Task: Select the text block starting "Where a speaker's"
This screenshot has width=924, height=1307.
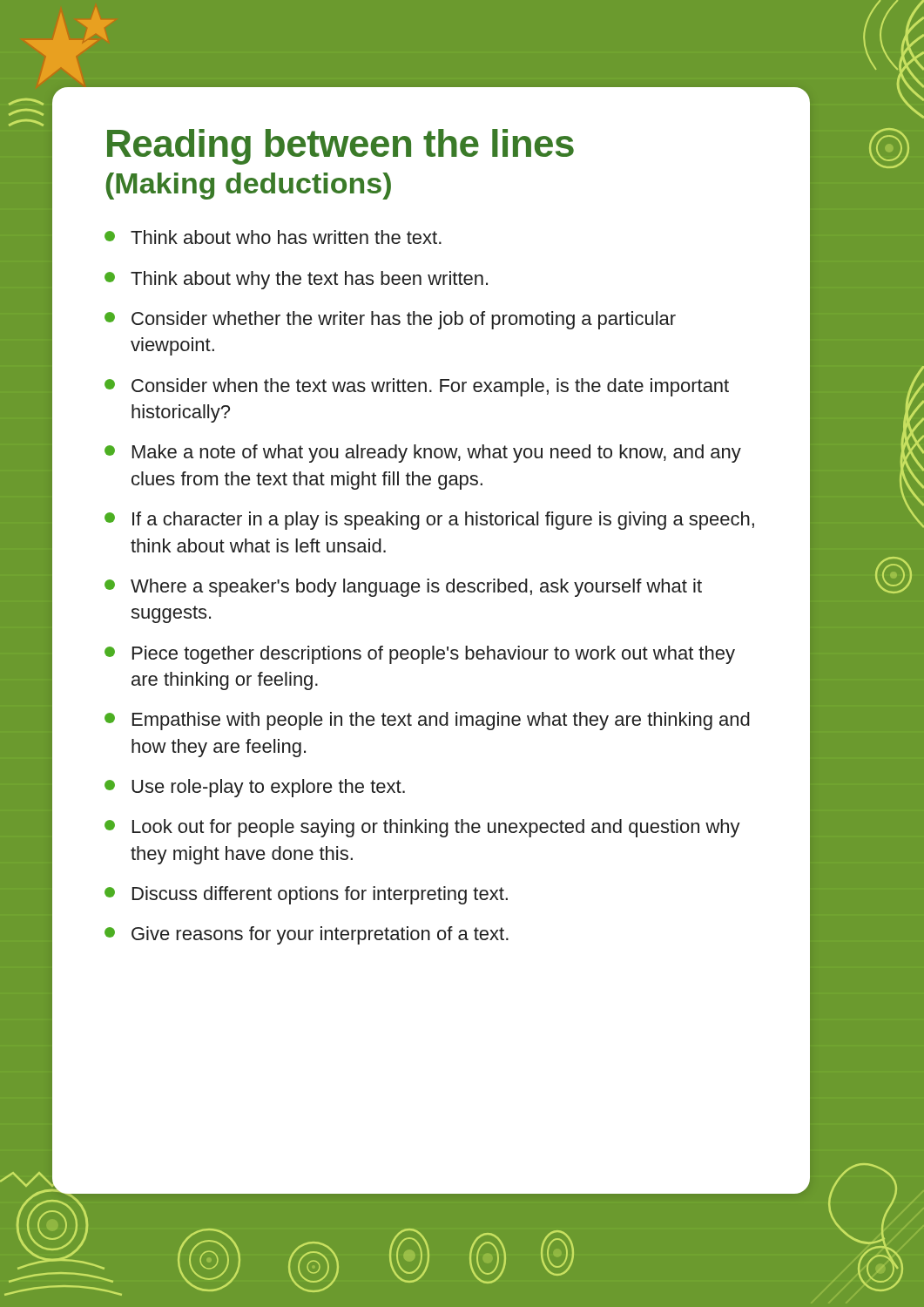Action: click(x=431, y=600)
